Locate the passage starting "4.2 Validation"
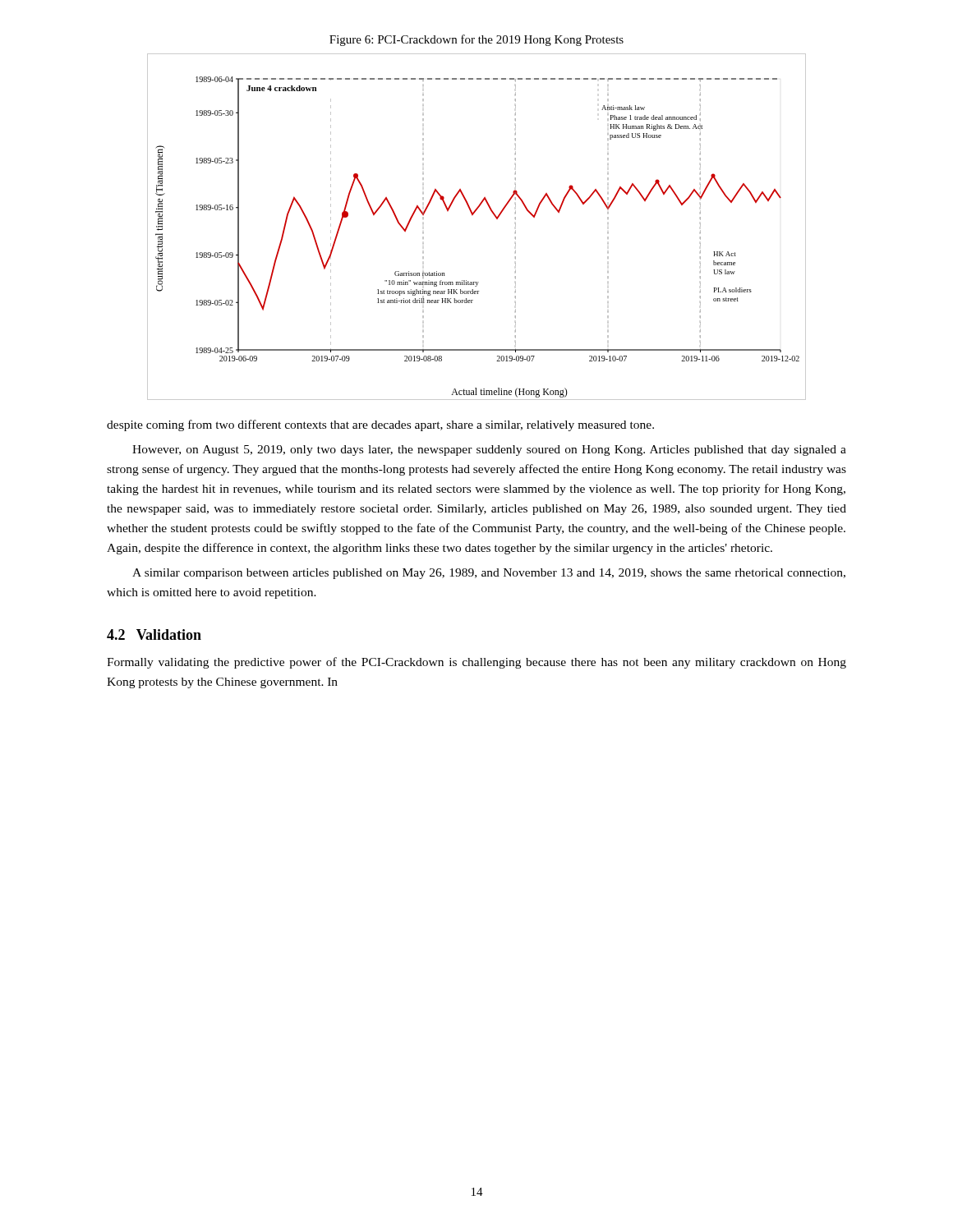The width and height of the screenshot is (953, 1232). coord(154,635)
